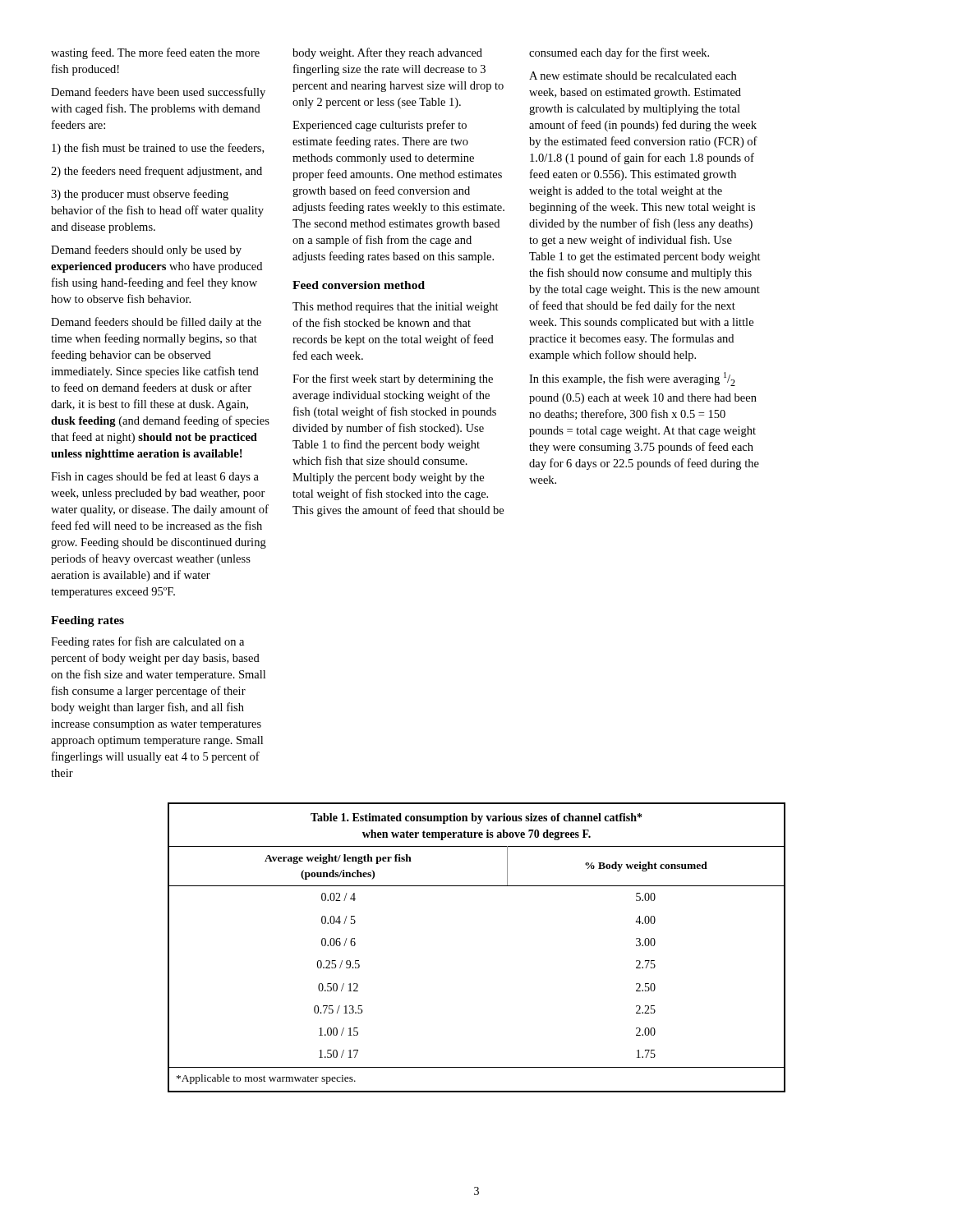Find "Feed conversion method" on this page
This screenshot has height=1232, width=953.
[359, 285]
